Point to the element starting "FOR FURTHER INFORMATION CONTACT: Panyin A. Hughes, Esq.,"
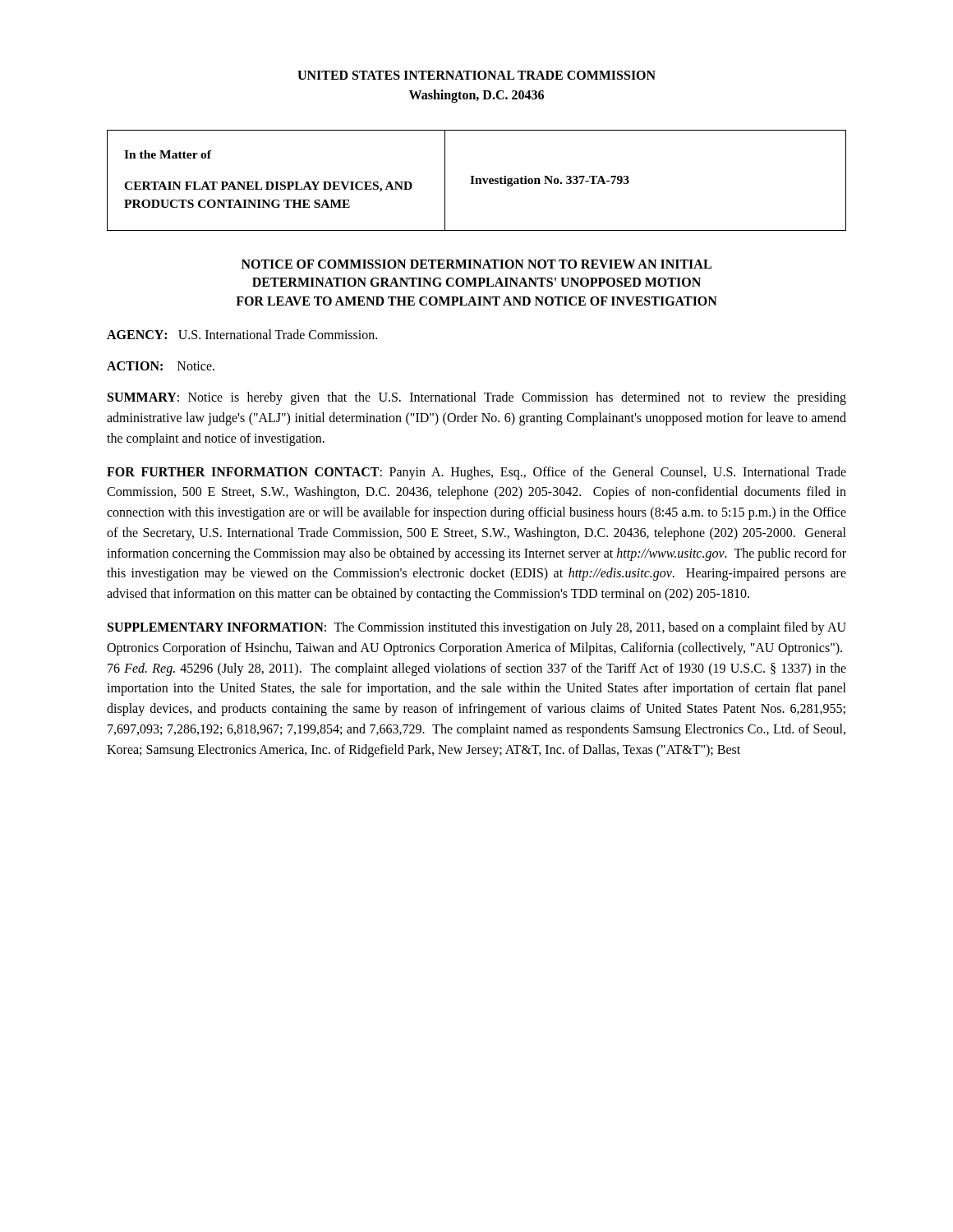The width and height of the screenshot is (953, 1232). [476, 533]
